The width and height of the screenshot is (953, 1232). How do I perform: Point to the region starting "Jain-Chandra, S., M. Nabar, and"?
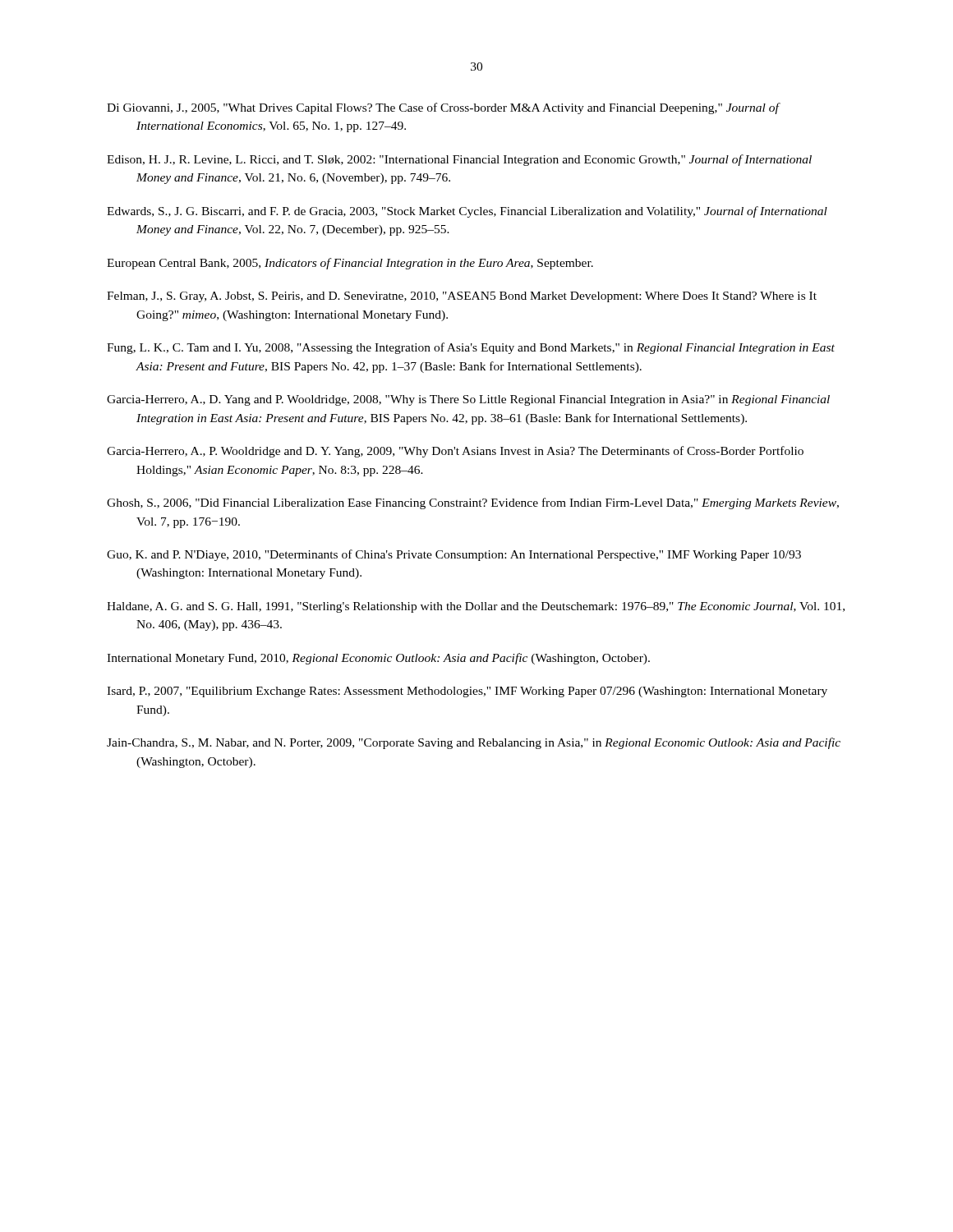tap(474, 751)
